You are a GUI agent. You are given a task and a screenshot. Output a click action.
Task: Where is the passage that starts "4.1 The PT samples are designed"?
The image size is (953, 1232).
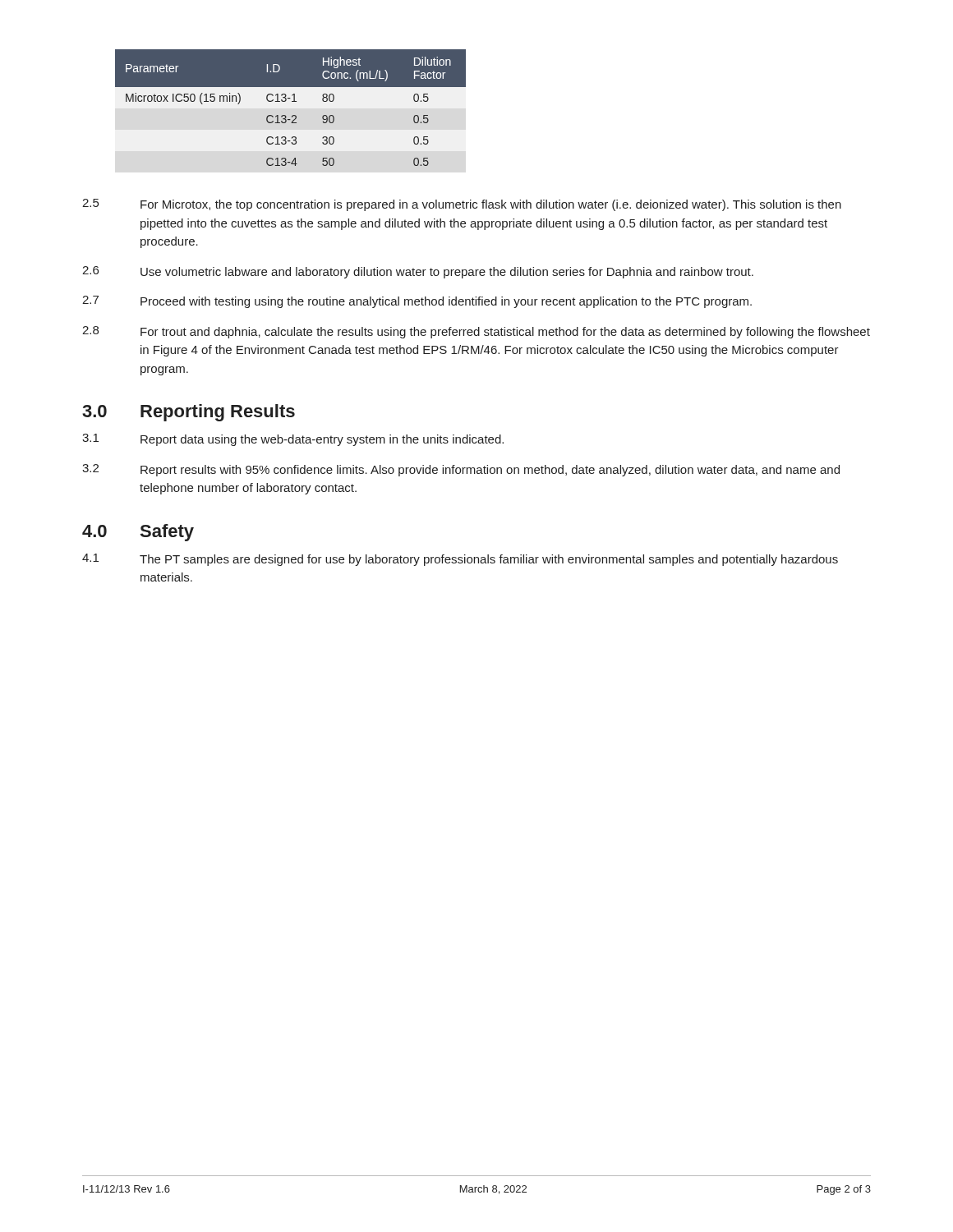pyautogui.click(x=476, y=568)
